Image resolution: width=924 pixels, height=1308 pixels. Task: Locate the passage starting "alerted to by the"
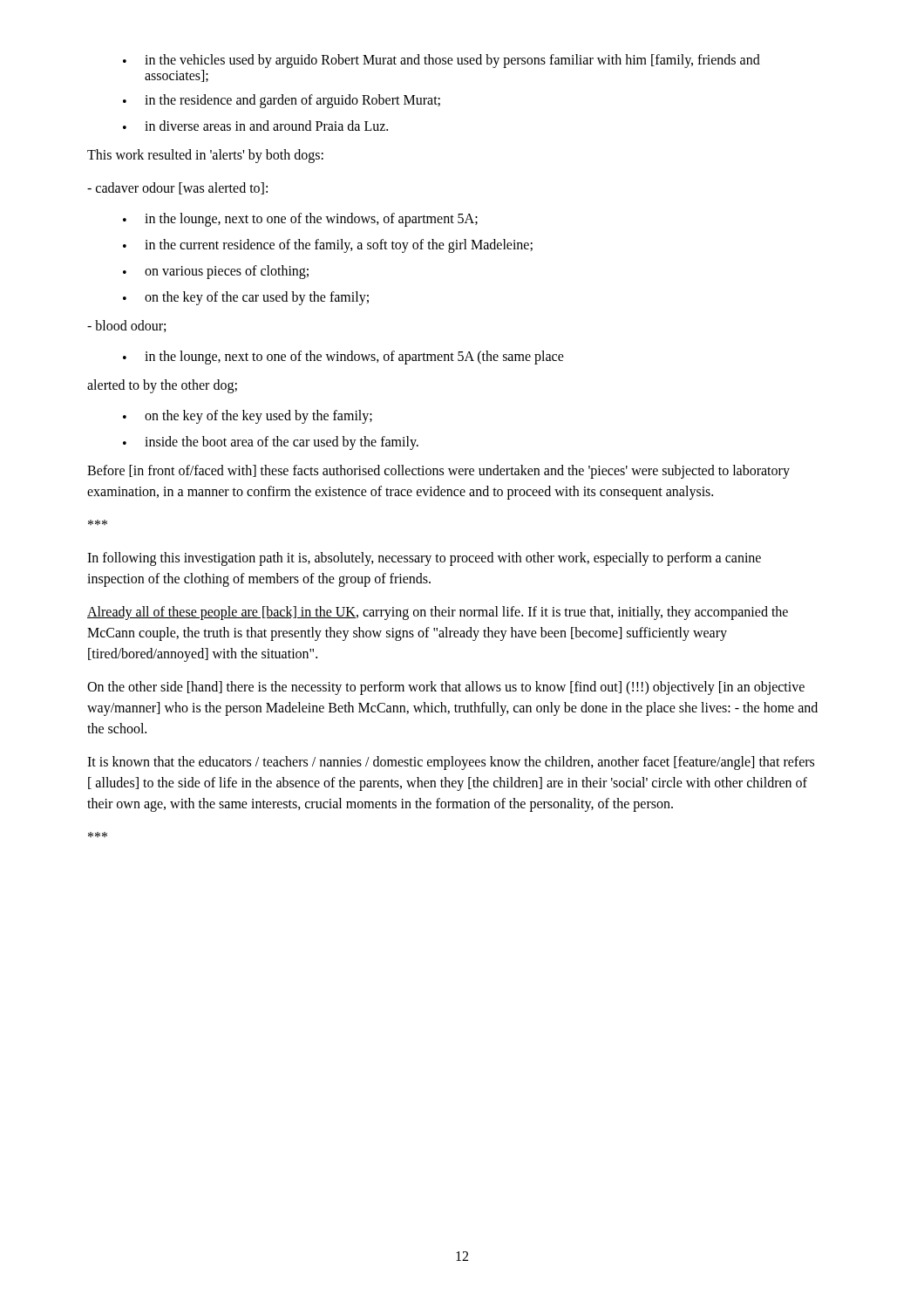162,385
